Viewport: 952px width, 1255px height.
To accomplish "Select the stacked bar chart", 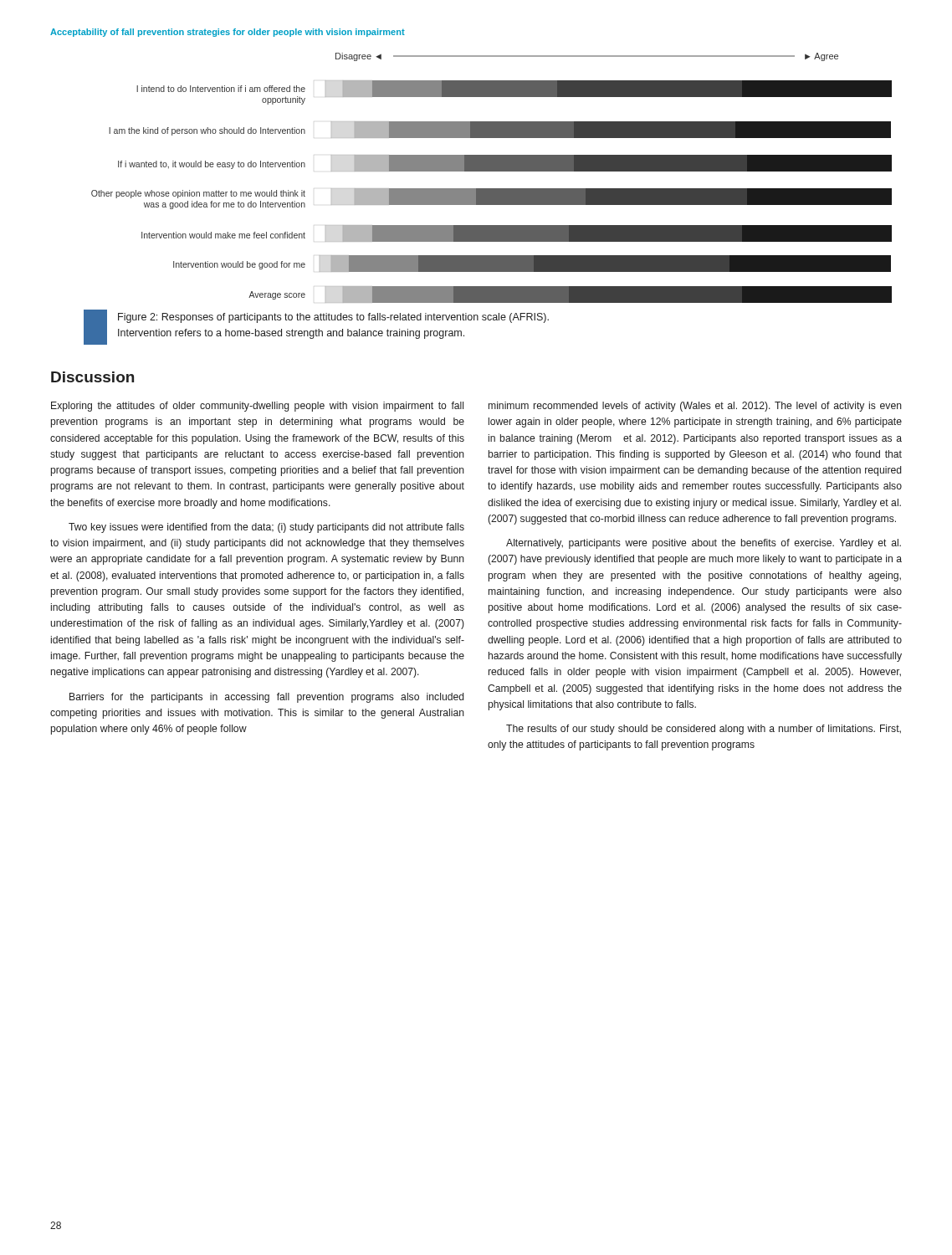I will point(476,176).
